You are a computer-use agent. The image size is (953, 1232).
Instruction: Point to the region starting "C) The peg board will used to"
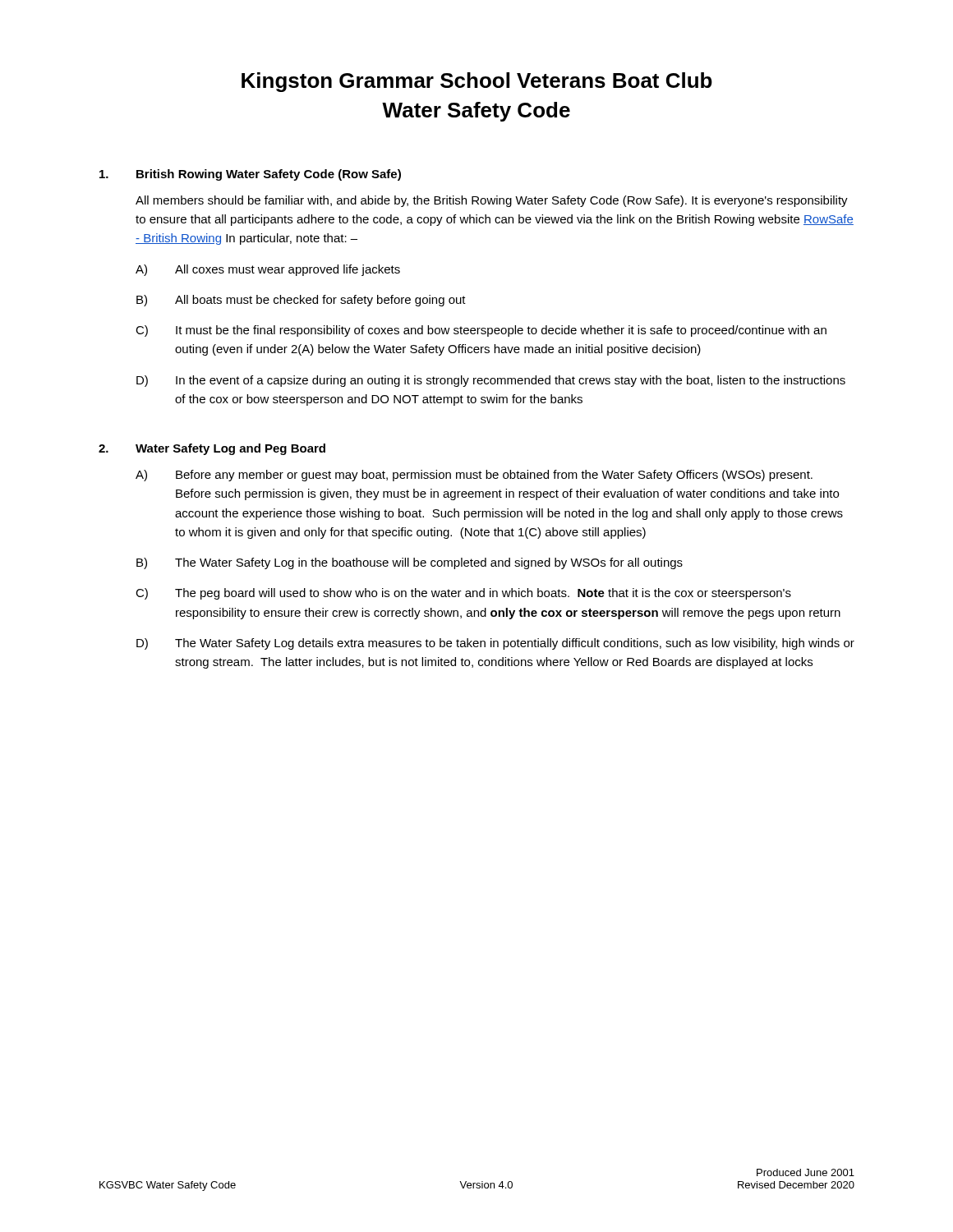click(x=495, y=602)
